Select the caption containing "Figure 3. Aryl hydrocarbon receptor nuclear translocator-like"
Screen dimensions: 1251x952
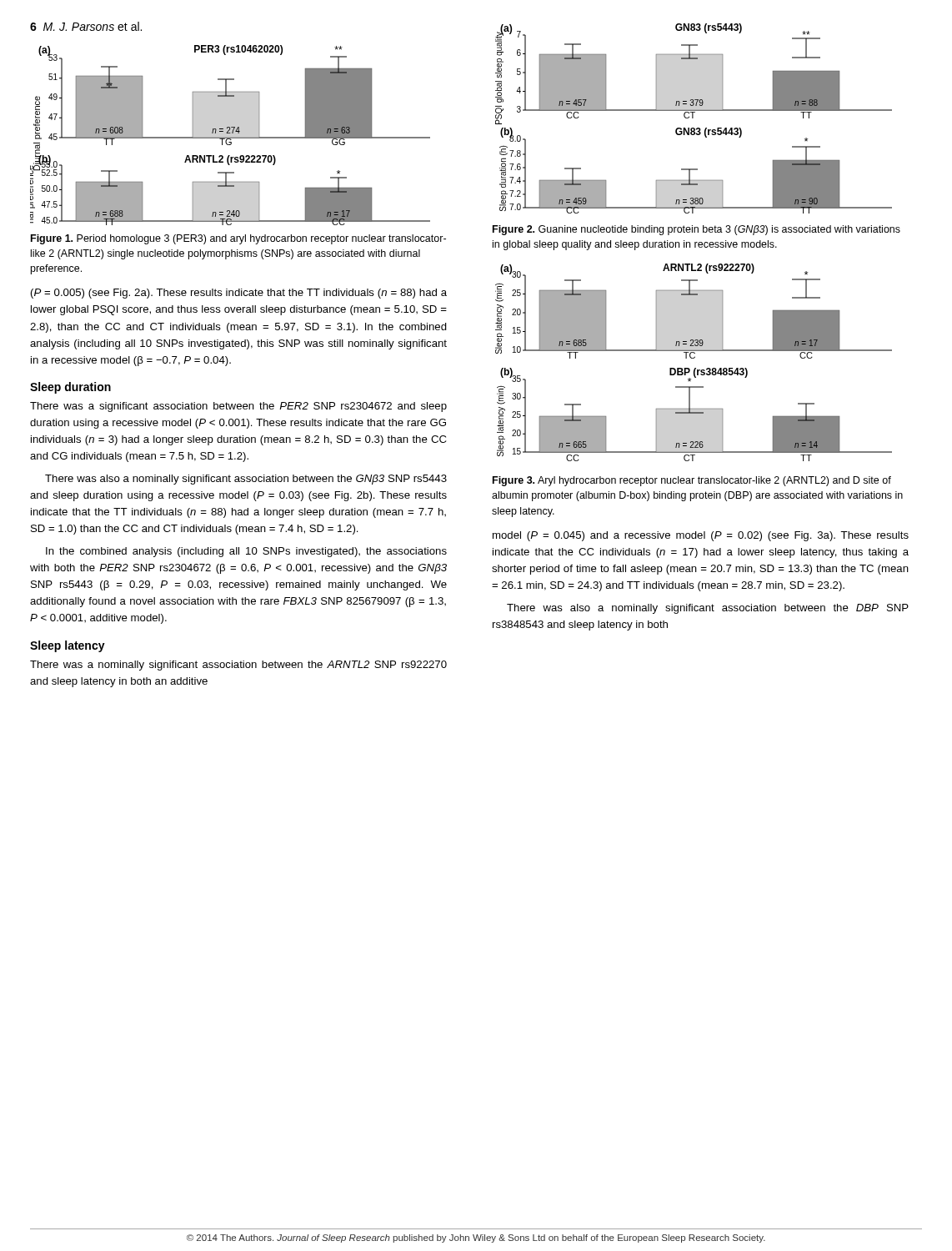(x=697, y=496)
